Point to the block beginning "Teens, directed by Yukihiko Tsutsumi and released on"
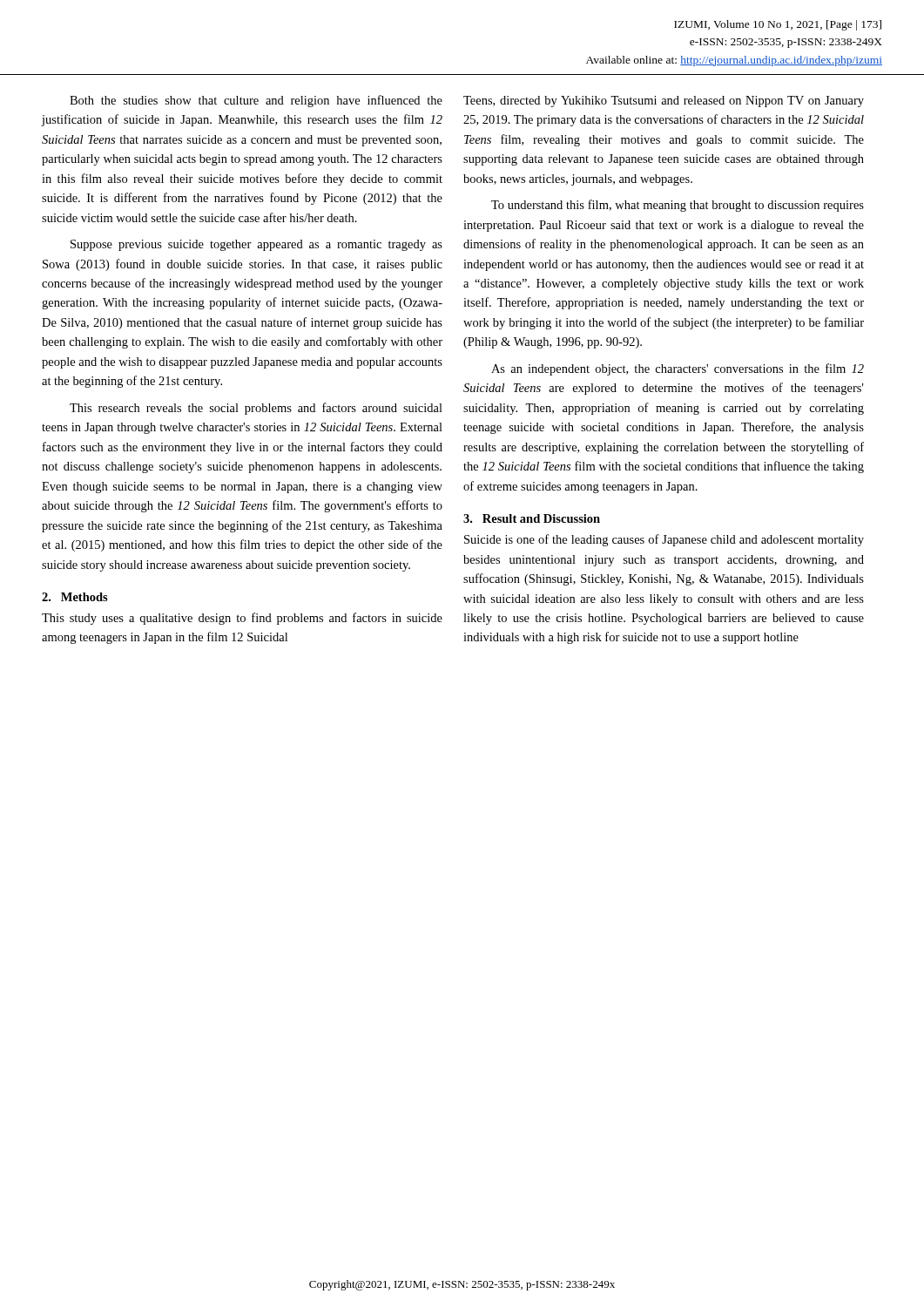The height and width of the screenshot is (1307, 924). click(x=664, y=139)
